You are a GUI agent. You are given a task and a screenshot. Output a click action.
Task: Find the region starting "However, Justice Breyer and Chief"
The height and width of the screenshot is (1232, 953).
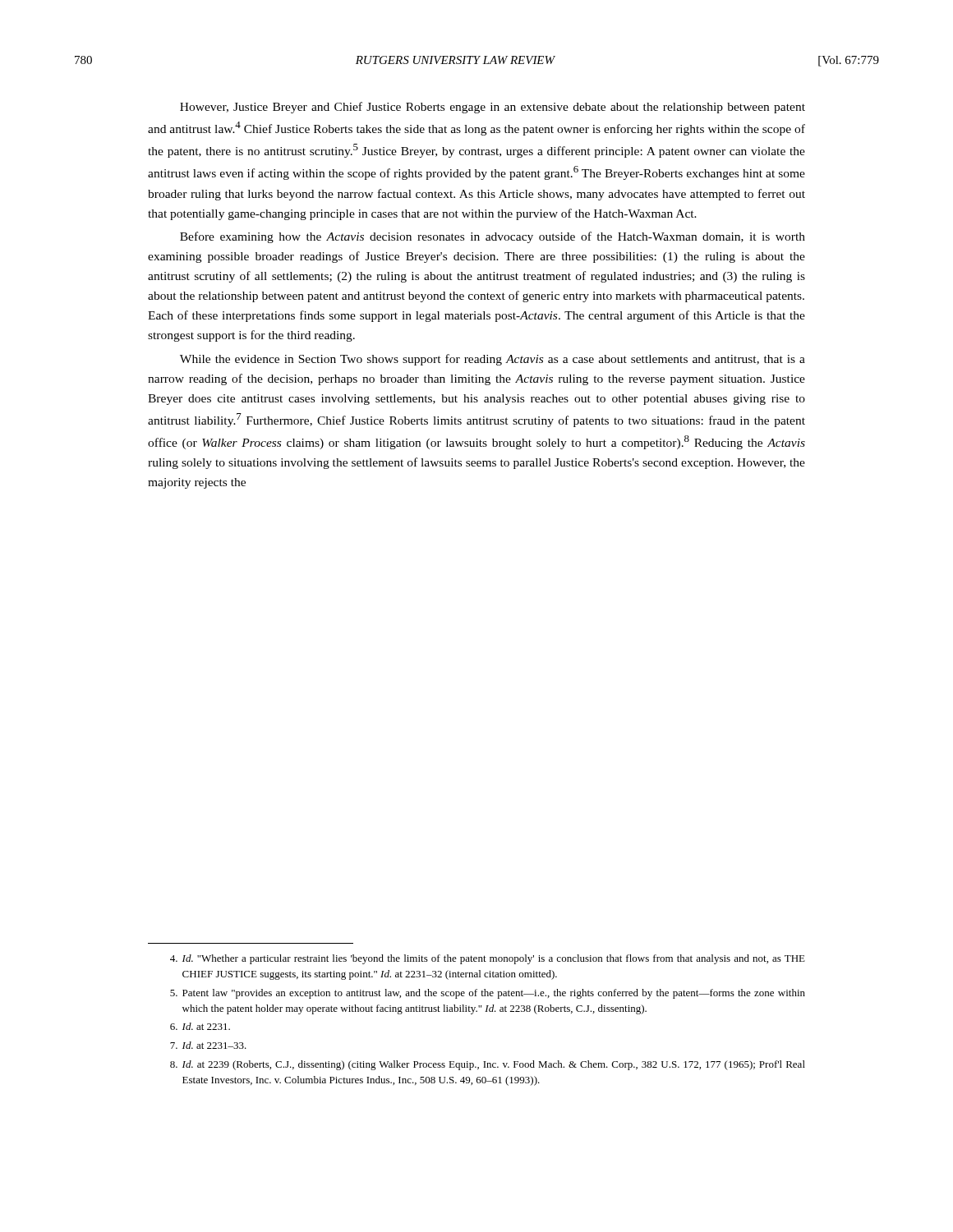tap(476, 160)
